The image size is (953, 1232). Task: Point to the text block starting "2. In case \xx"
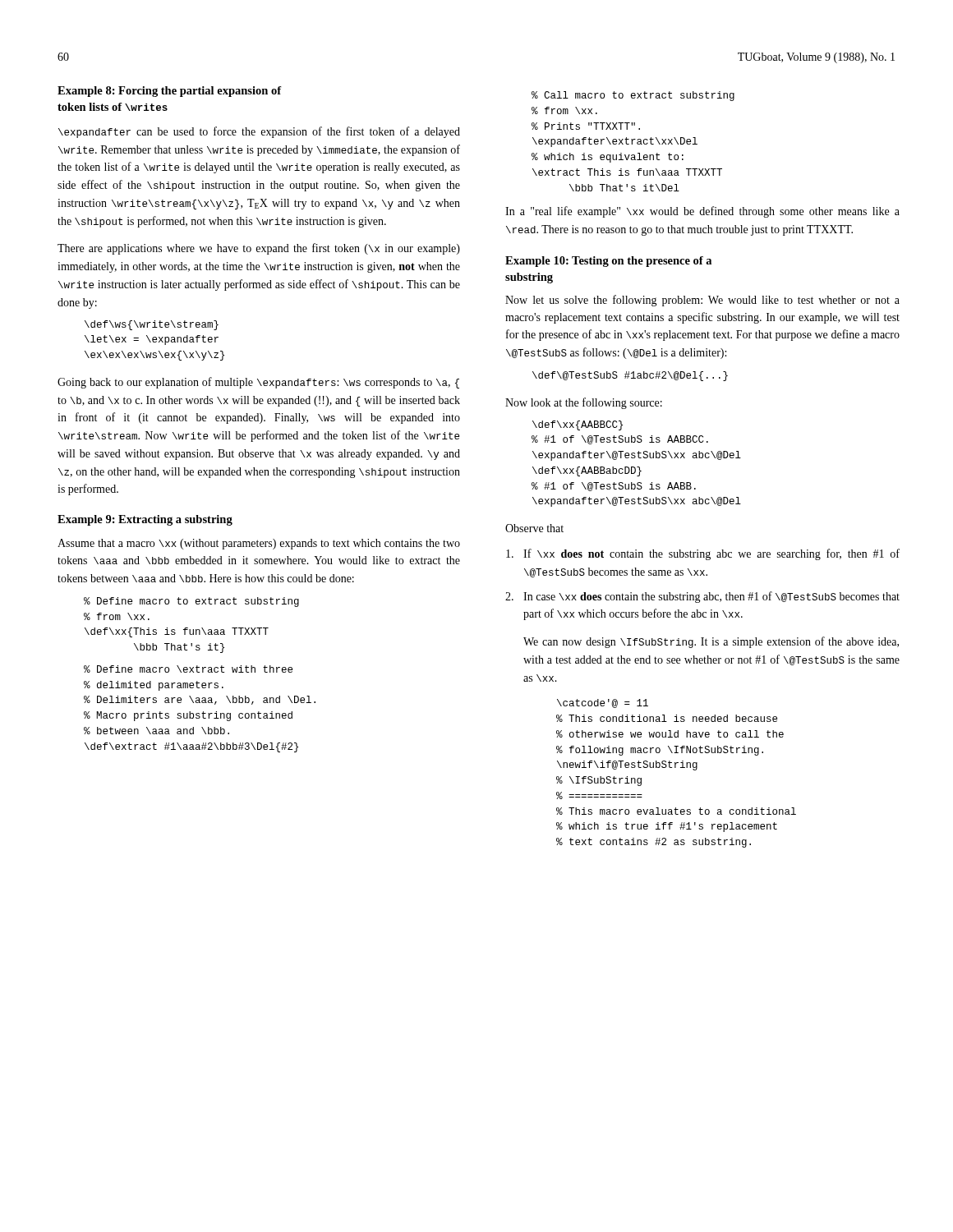point(702,604)
